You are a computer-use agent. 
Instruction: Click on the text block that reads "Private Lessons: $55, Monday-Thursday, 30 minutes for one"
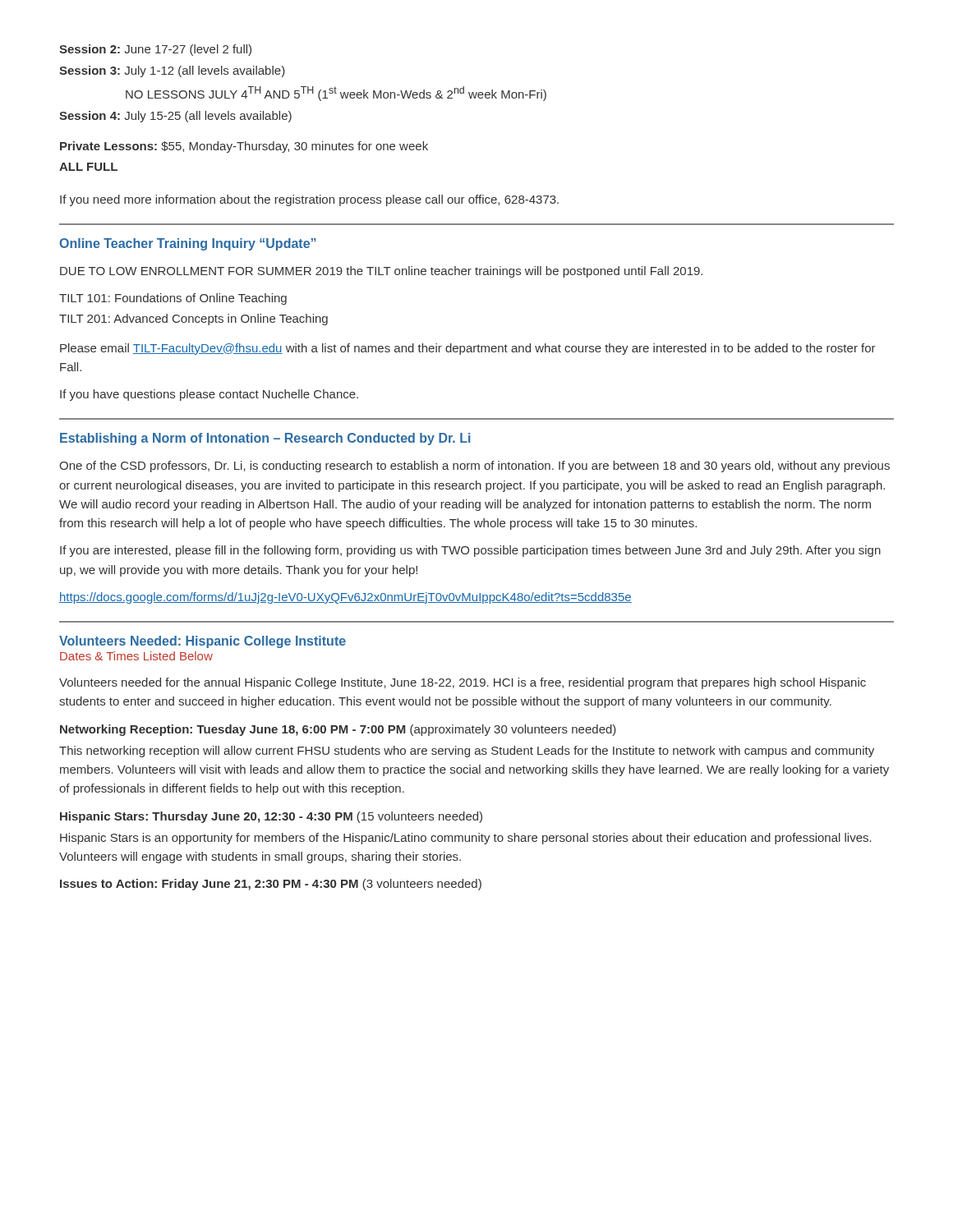[x=244, y=147]
